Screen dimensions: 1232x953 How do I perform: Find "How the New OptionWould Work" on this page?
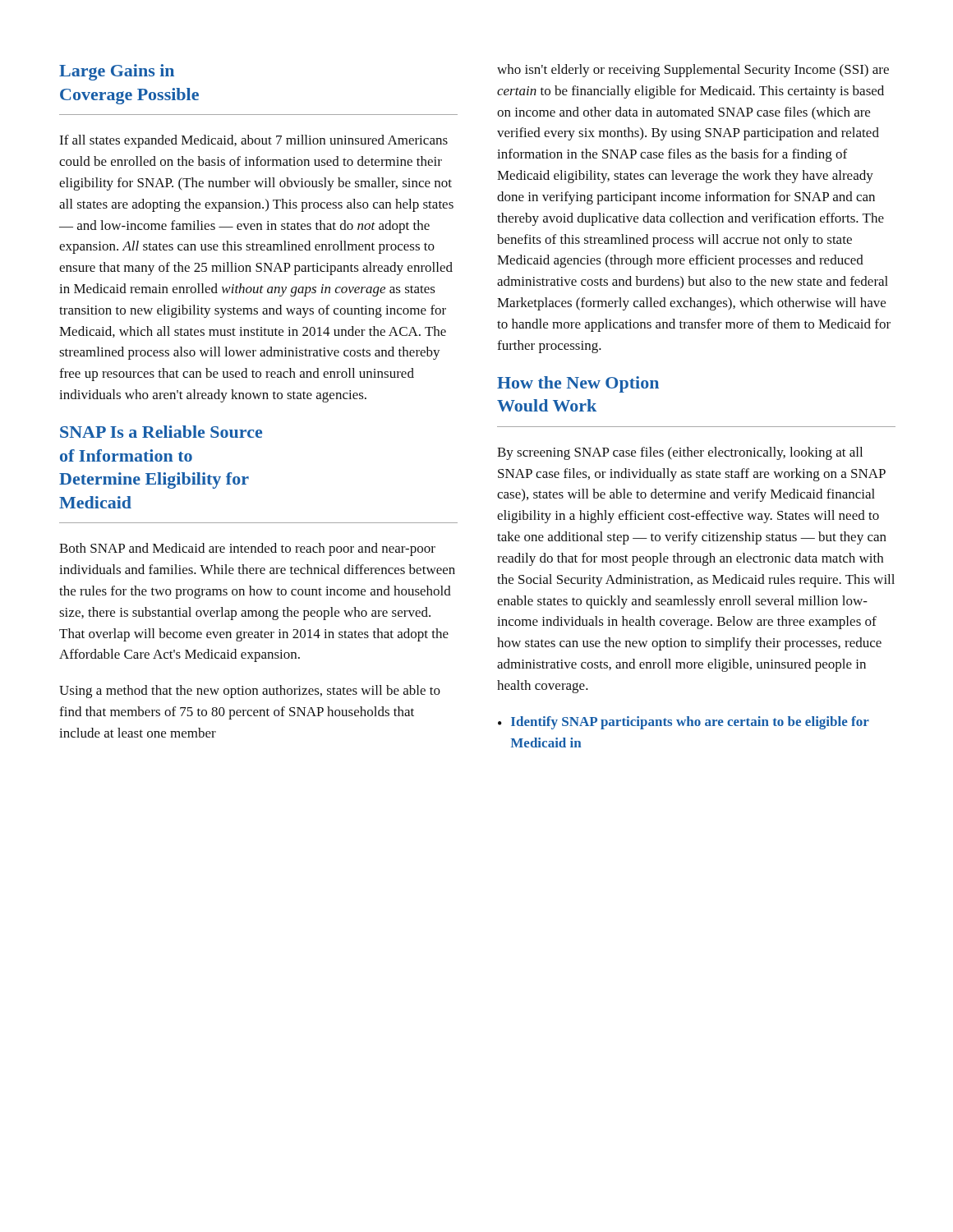point(578,384)
